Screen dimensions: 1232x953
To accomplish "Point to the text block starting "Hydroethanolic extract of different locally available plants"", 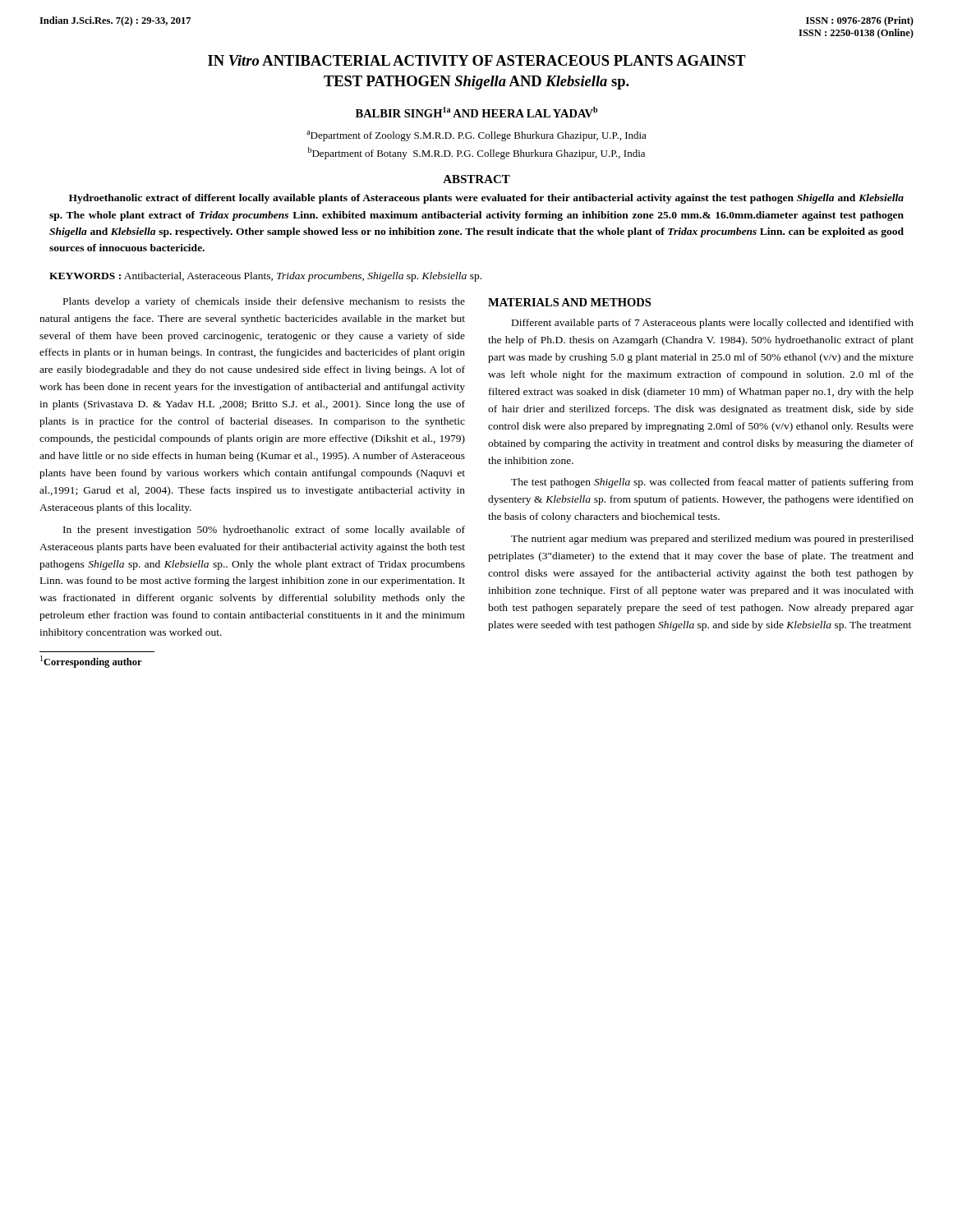I will [x=476, y=223].
